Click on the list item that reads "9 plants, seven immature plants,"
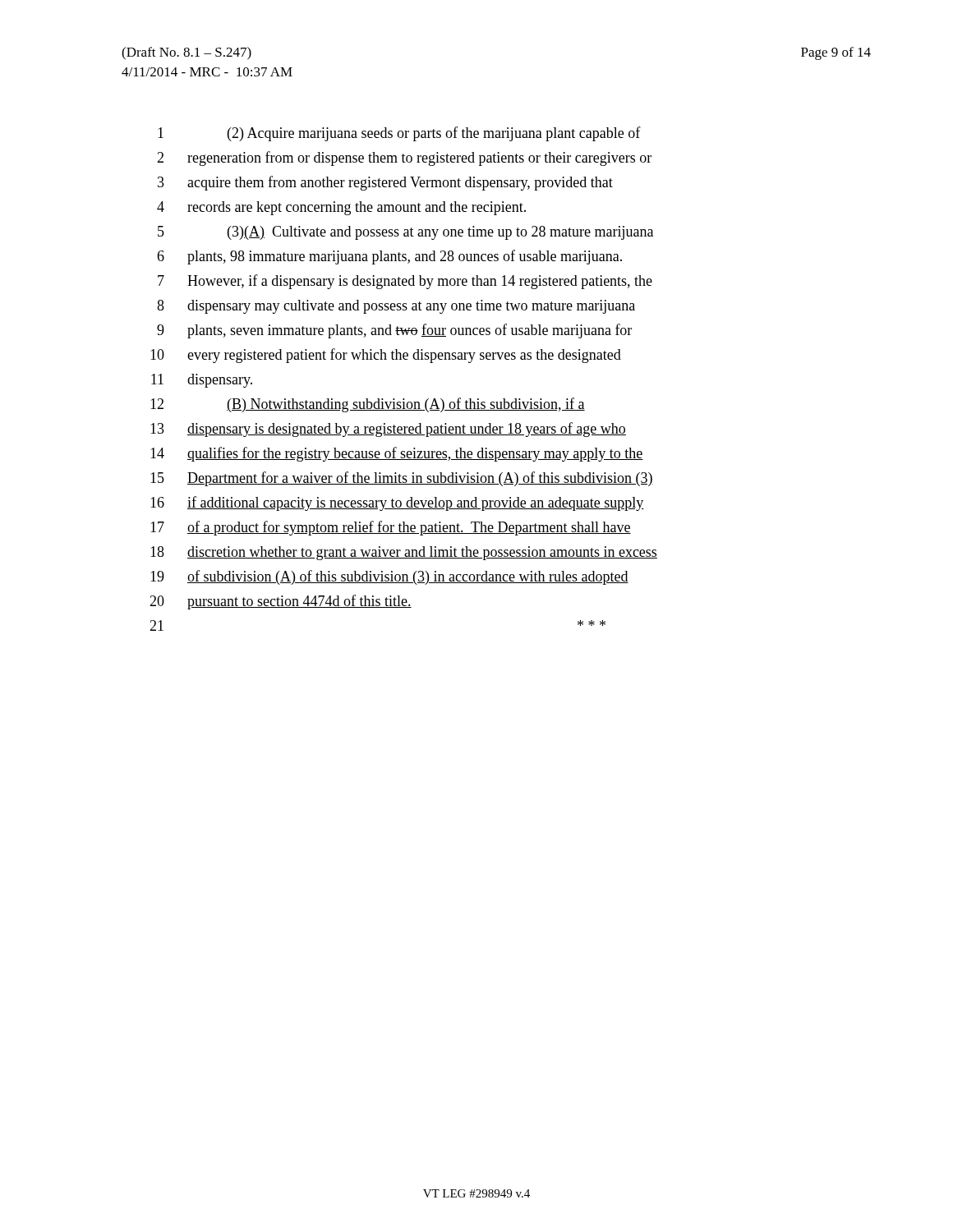 point(476,331)
